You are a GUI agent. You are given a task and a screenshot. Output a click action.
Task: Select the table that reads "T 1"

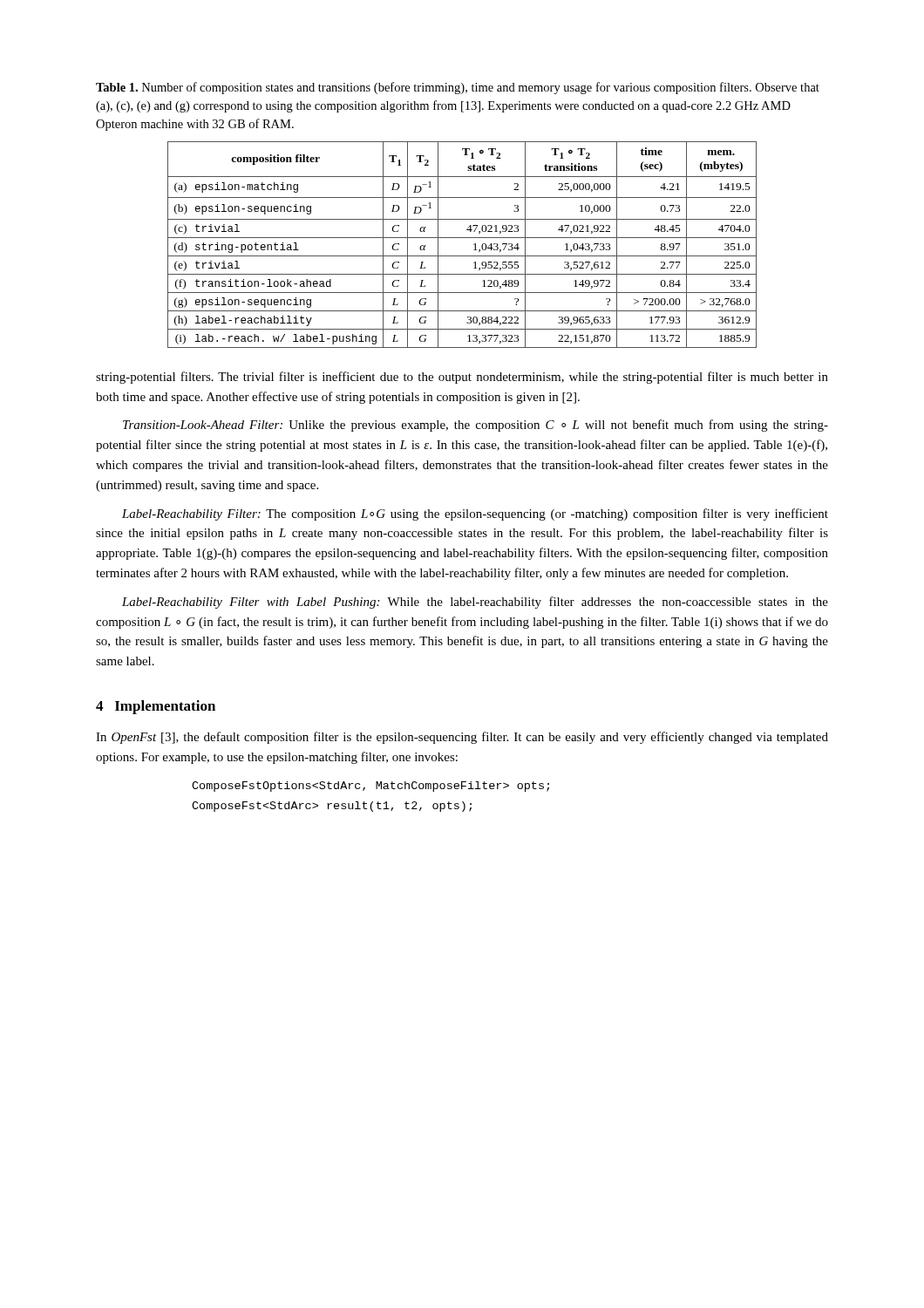point(462,244)
